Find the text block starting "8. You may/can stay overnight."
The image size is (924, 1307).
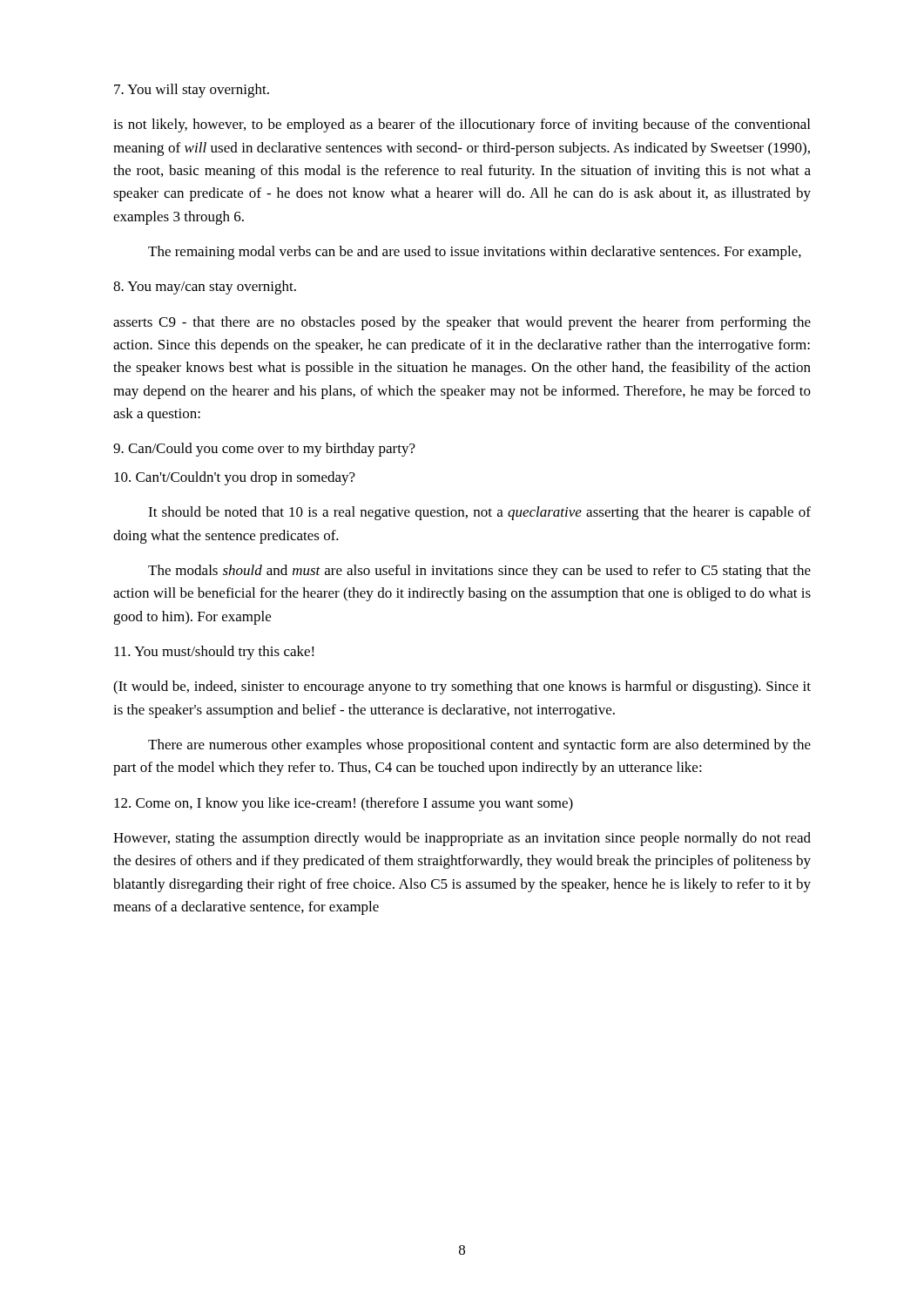(205, 288)
